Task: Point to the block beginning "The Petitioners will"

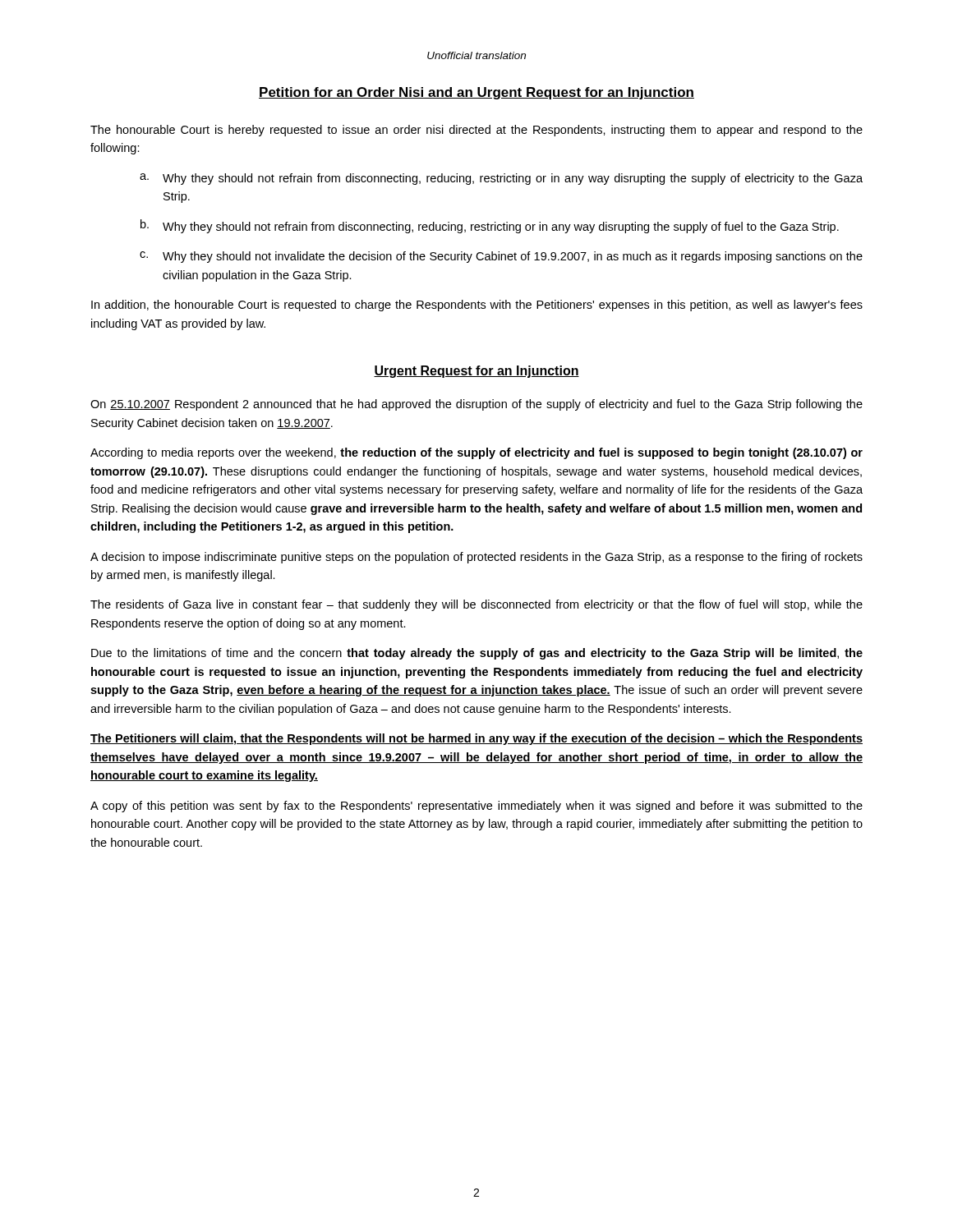Action: [476, 757]
